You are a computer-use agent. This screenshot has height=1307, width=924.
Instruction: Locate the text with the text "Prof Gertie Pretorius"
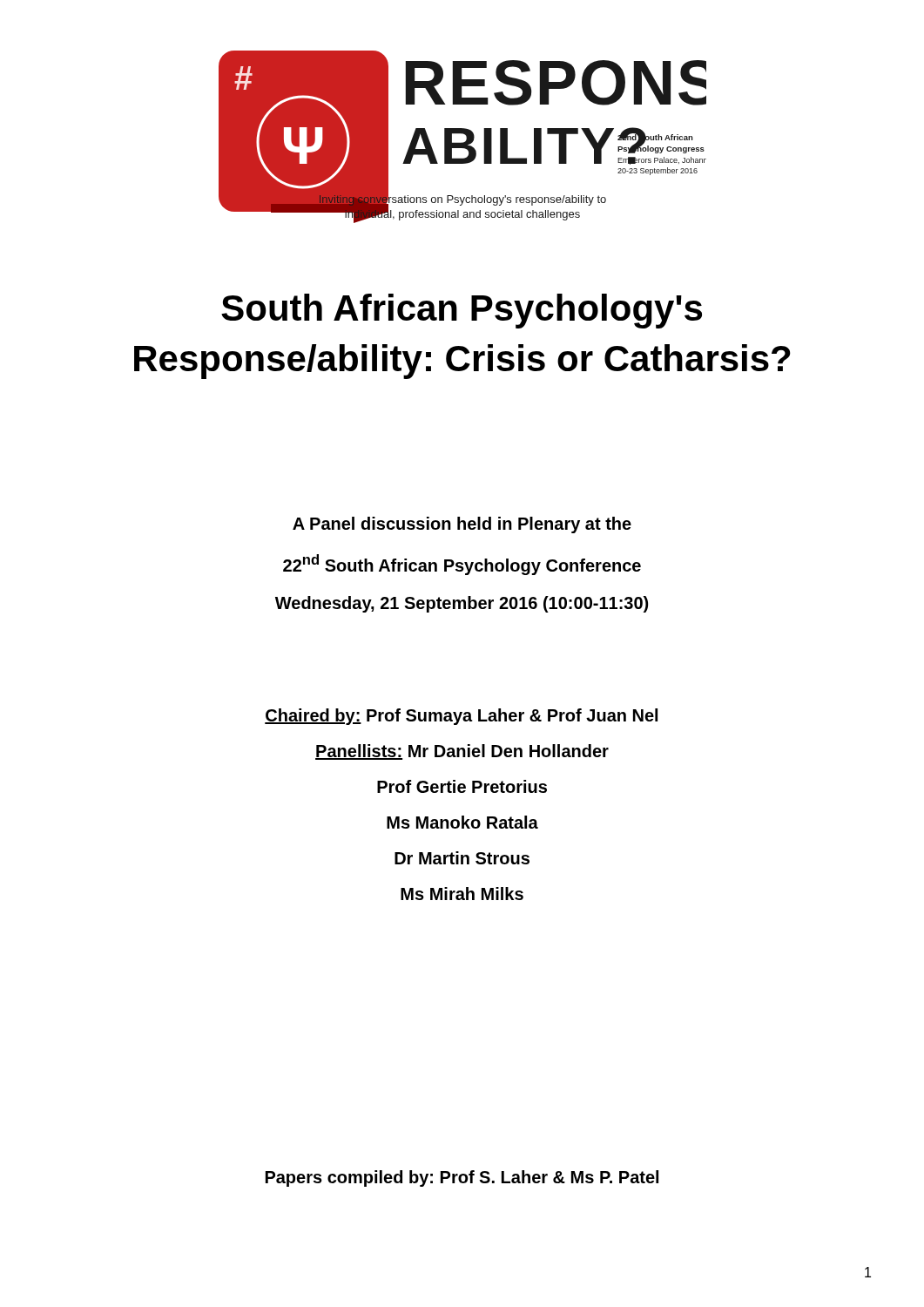pos(462,787)
